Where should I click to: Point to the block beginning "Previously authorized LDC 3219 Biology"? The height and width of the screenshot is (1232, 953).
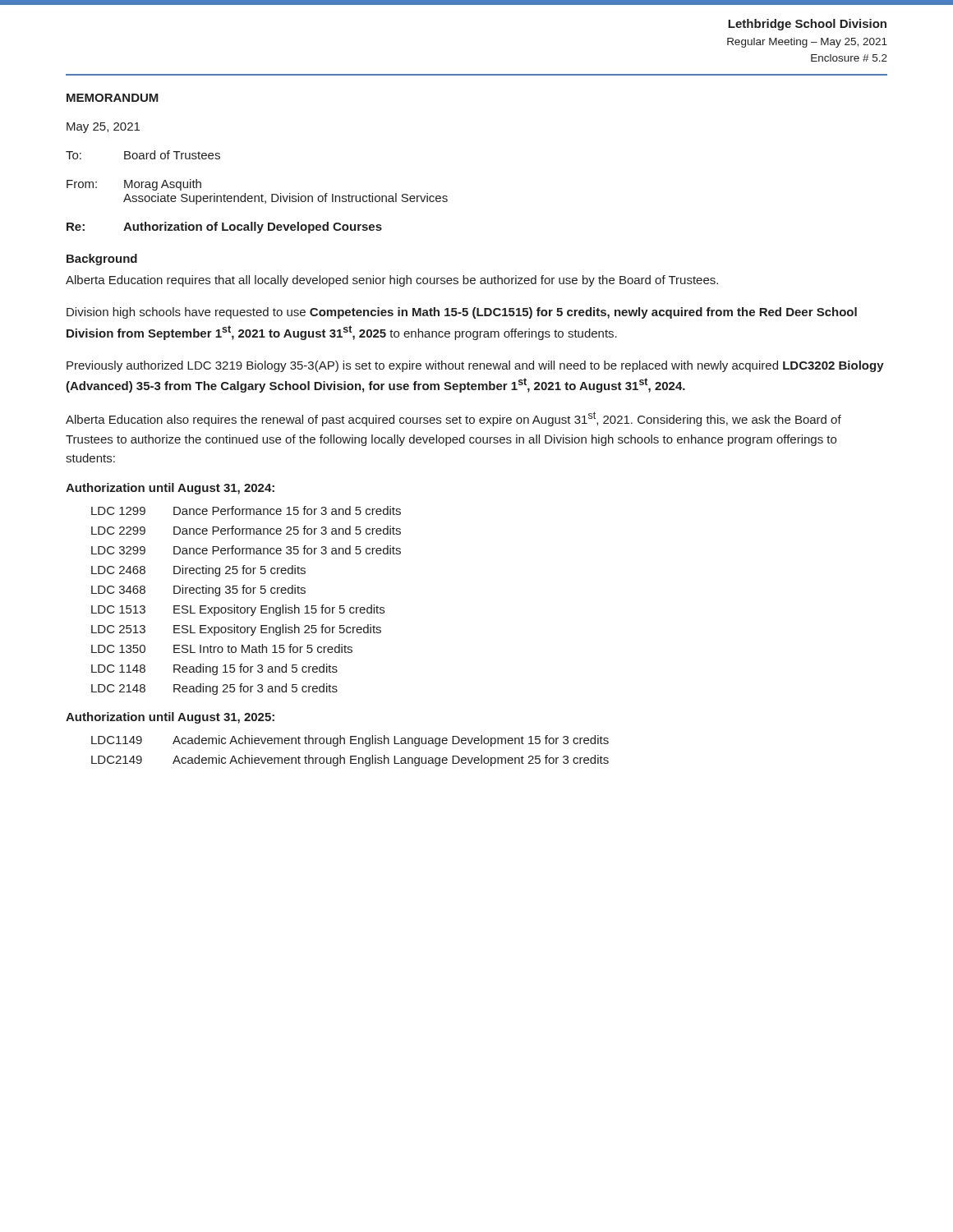(475, 375)
